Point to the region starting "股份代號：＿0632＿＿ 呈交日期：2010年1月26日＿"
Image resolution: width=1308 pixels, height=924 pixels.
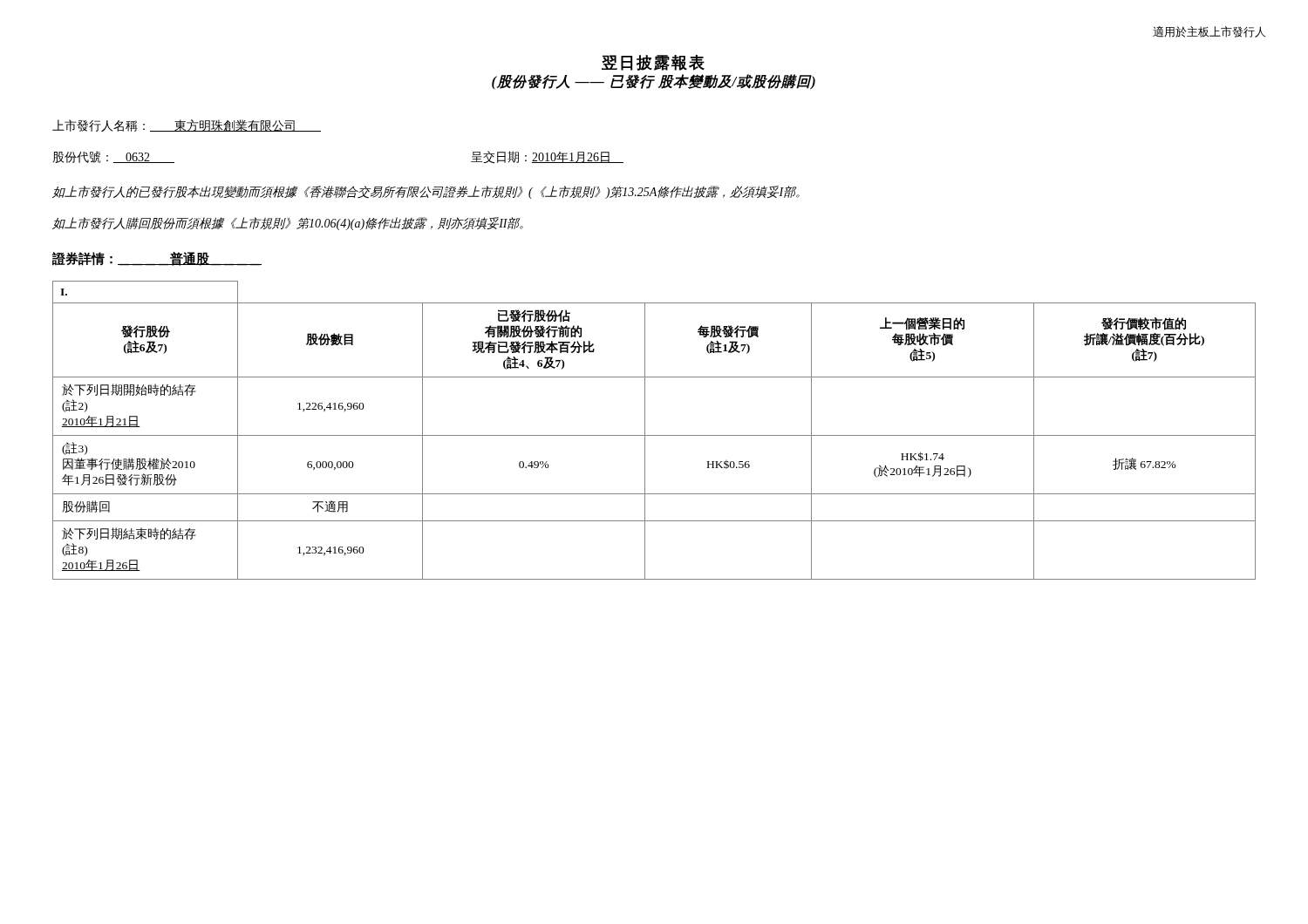pyautogui.click(x=107, y=156)
